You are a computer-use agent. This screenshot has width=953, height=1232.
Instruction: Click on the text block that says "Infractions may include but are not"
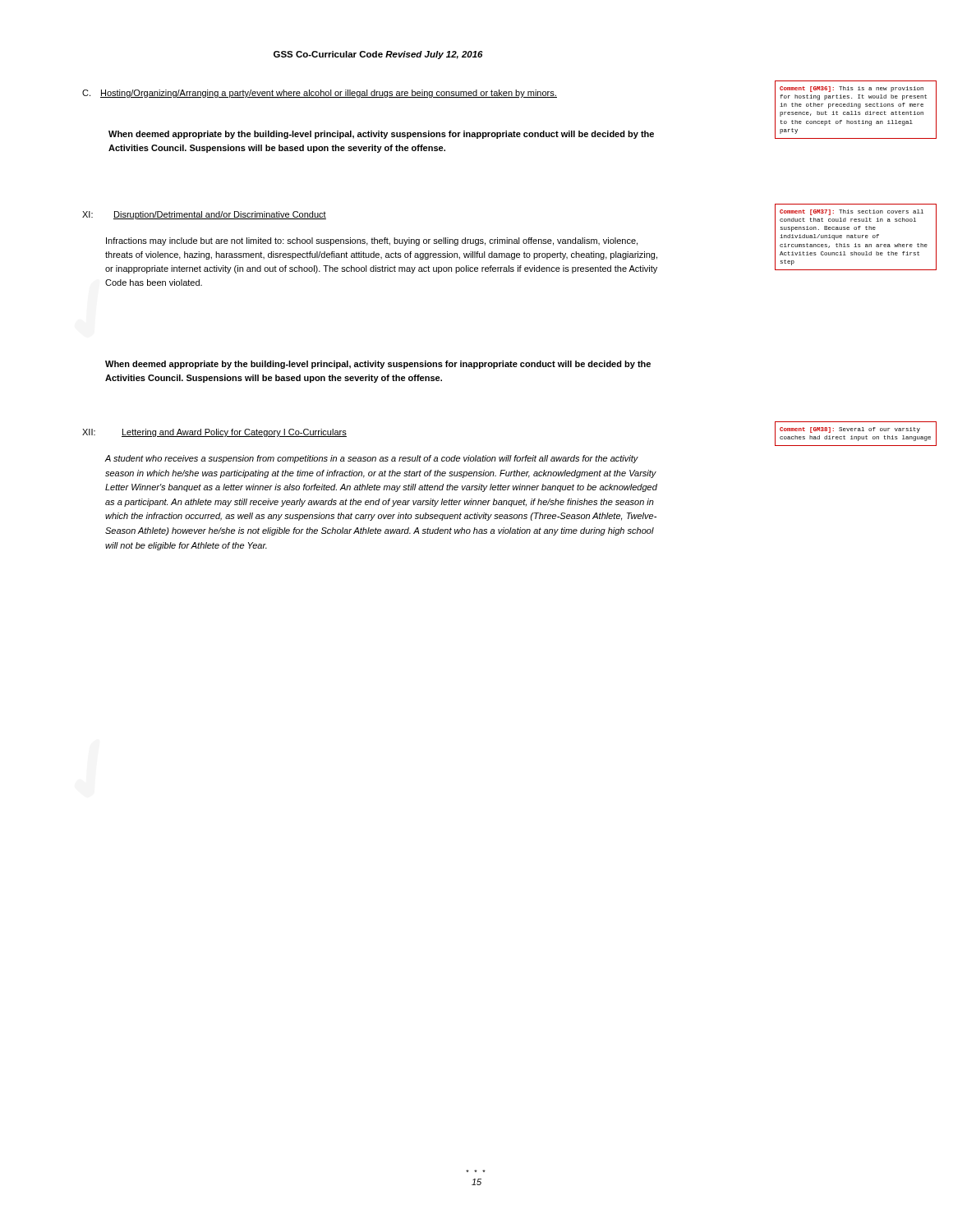click(x=382, y=262)
